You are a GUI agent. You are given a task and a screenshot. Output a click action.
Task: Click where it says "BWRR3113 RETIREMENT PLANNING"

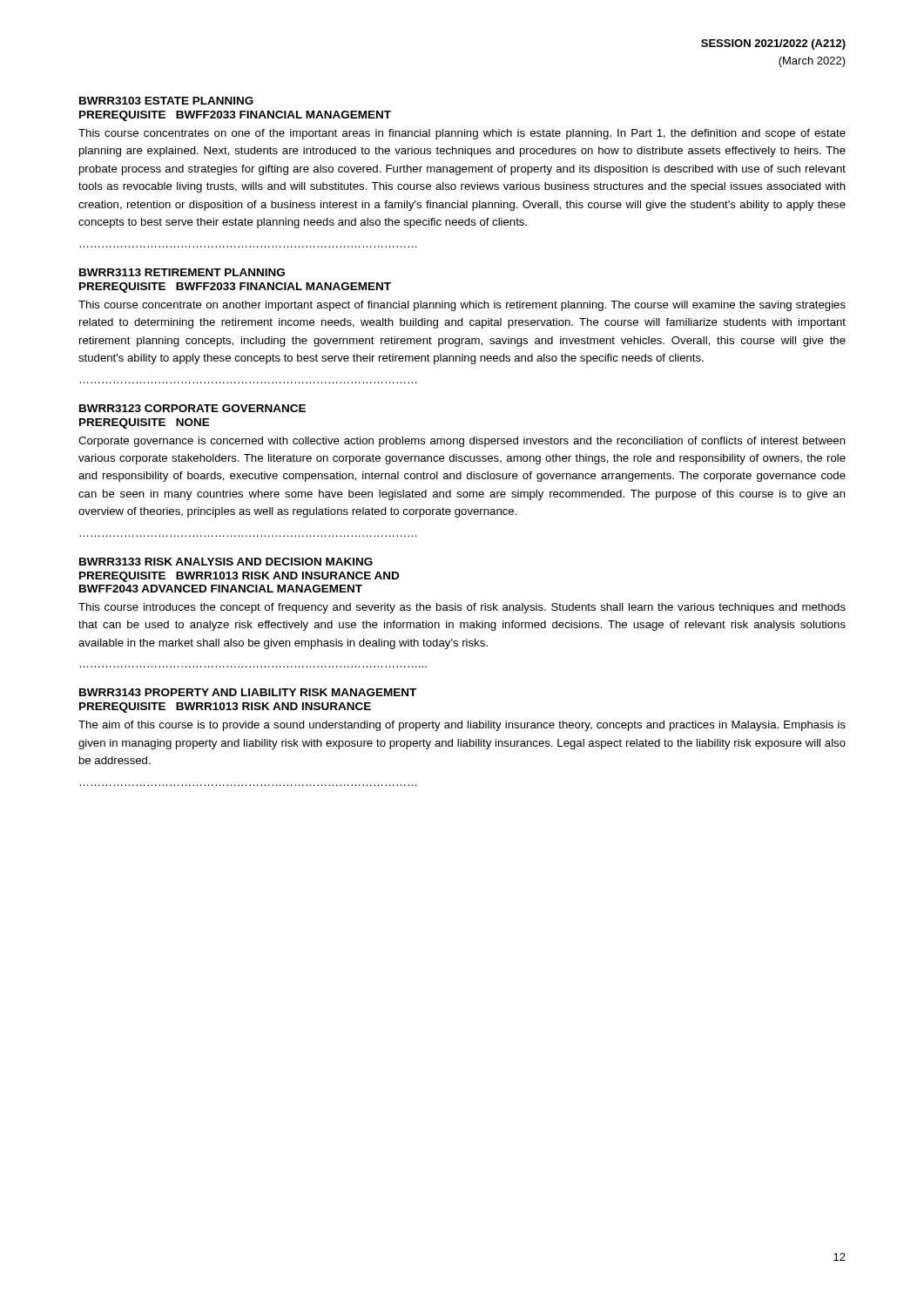pos(182,272)
